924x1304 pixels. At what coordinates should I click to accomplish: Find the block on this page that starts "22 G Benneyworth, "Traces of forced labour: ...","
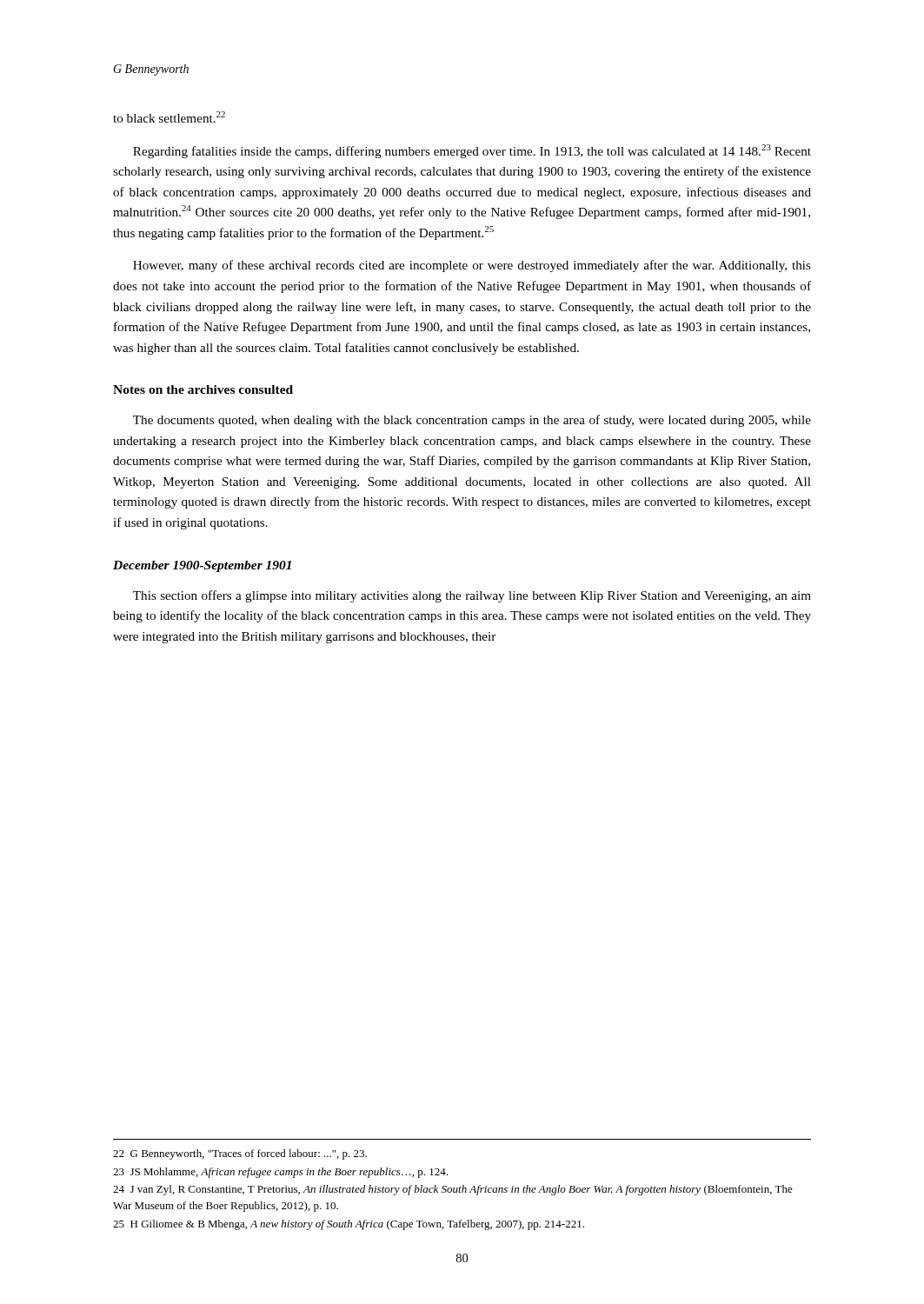[x=240, y=1153]
